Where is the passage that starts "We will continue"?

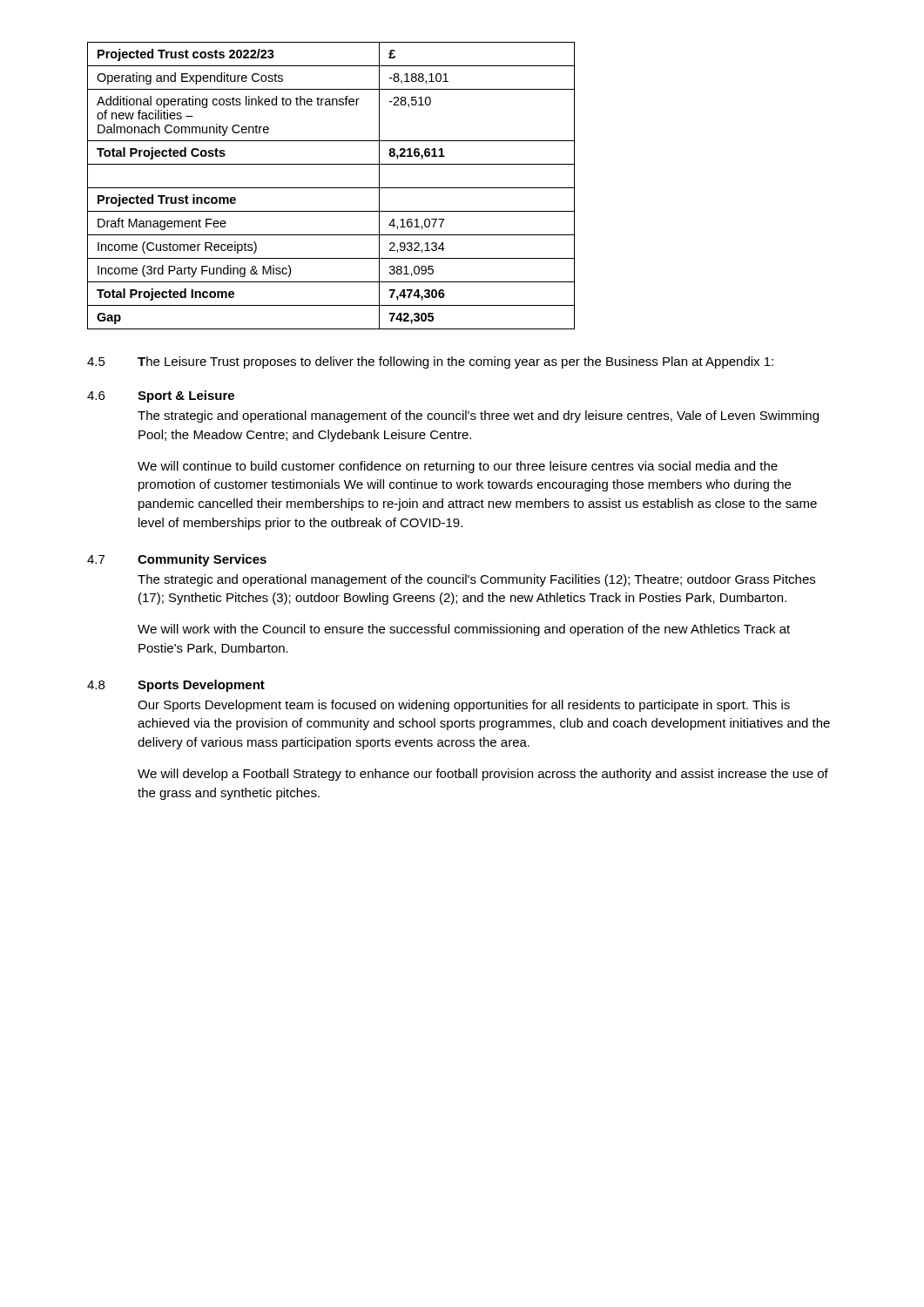click(x=477, y=494)
